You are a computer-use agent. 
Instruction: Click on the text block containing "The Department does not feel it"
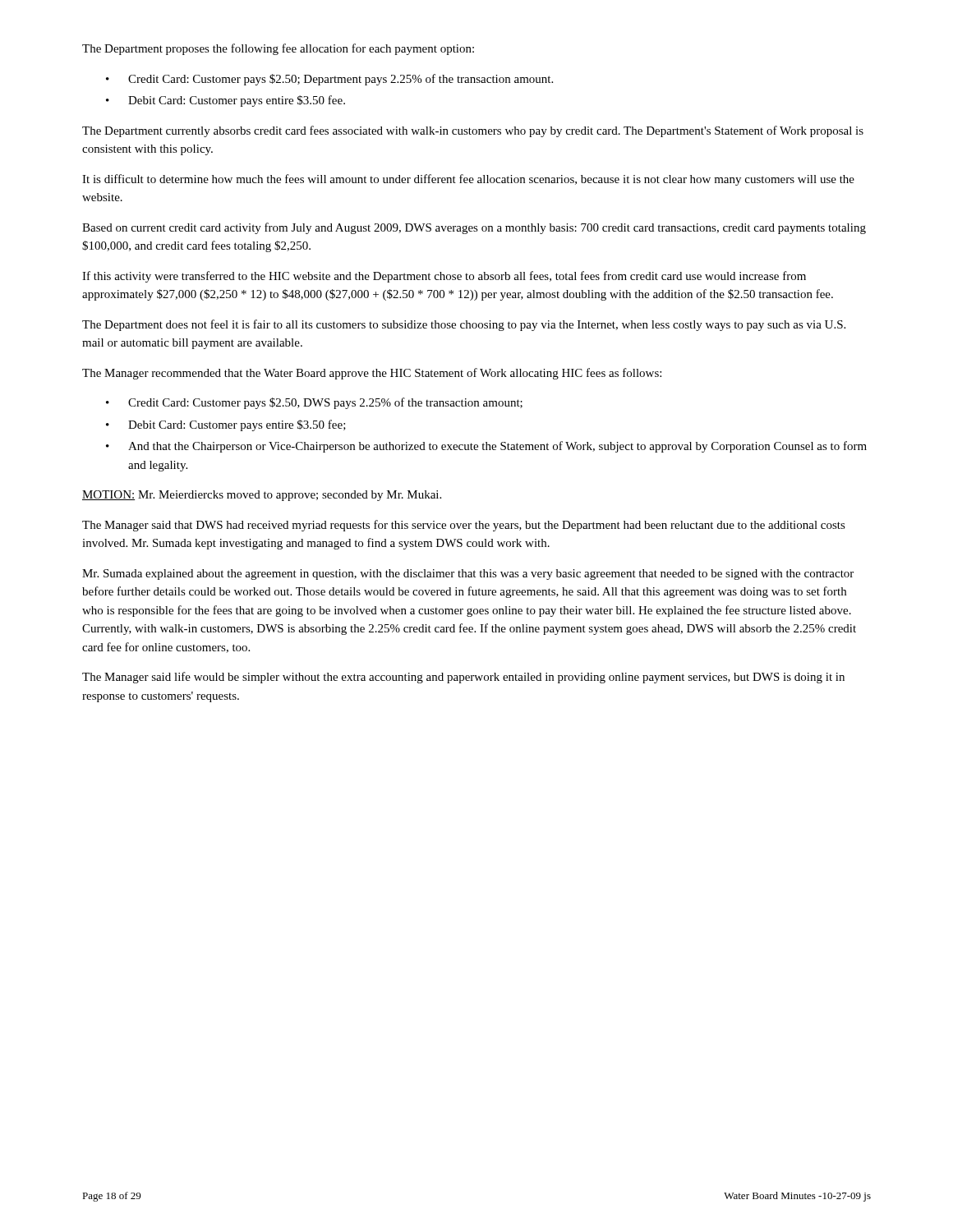pos(464,333)
